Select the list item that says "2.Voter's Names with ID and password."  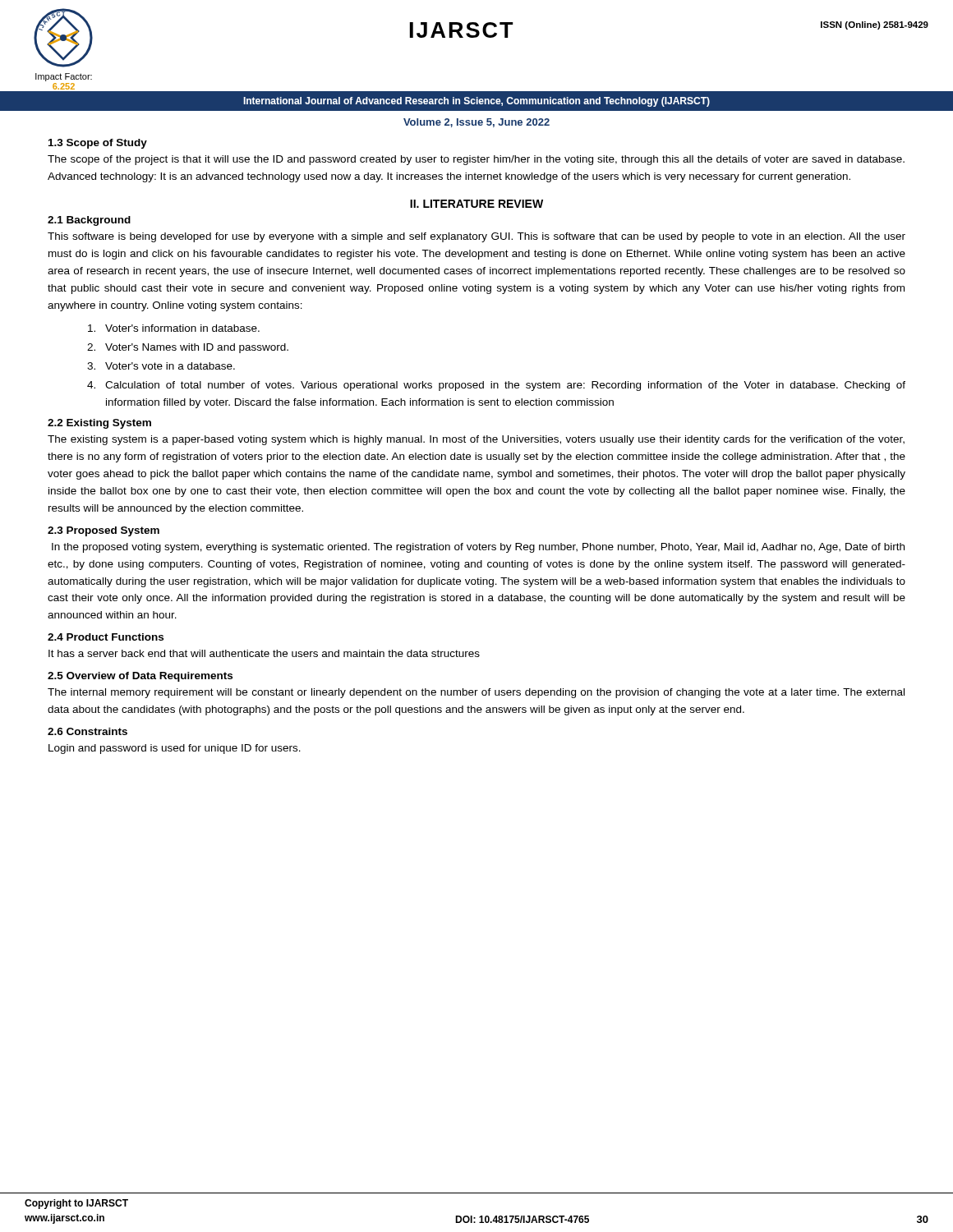(x=188, y=348)
